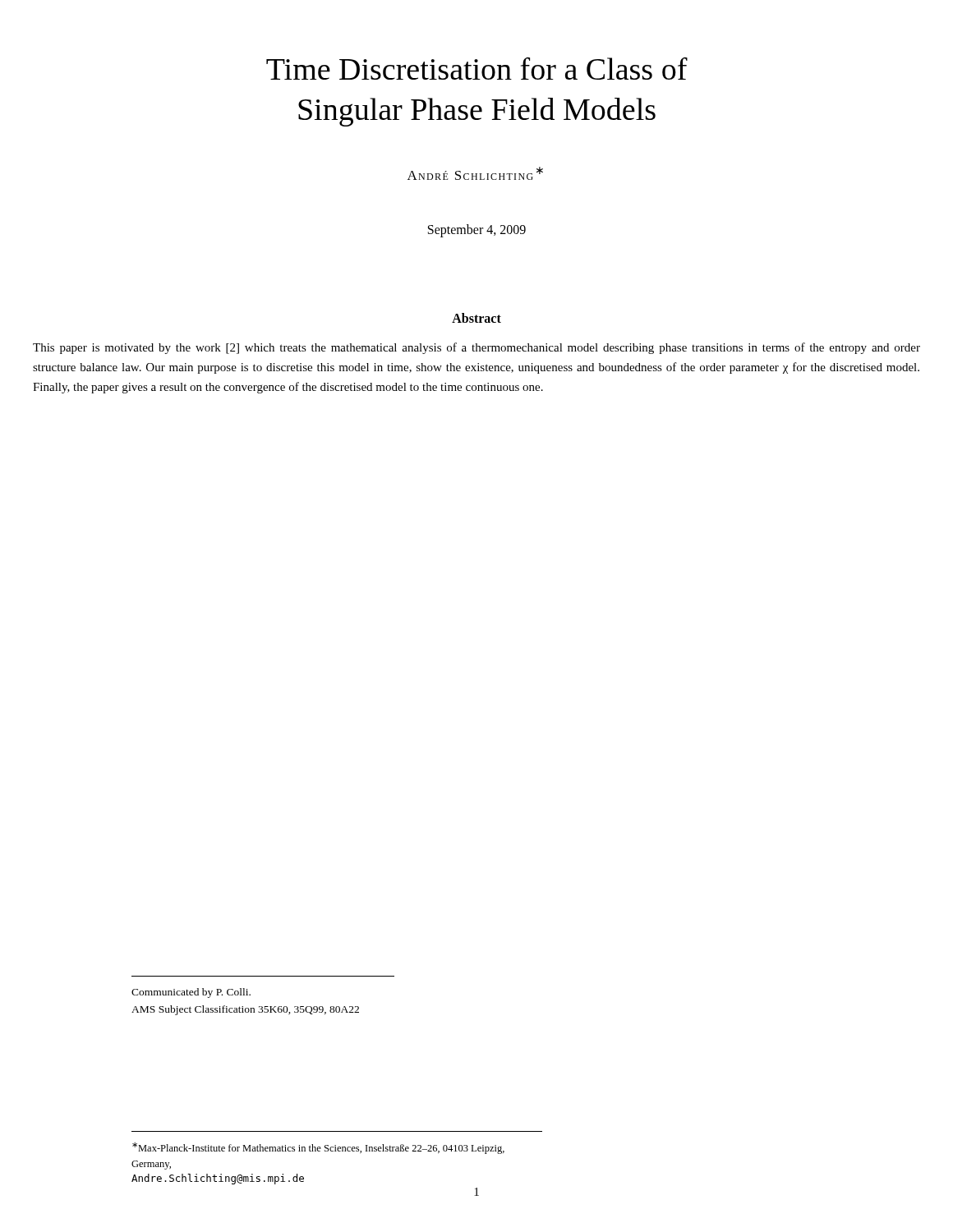Click on the element starting "∗Max-Planck-Institute for Mathematics in"
Image resolution: width=953 pixels, height=1232 pixels.
[337, 1162]
